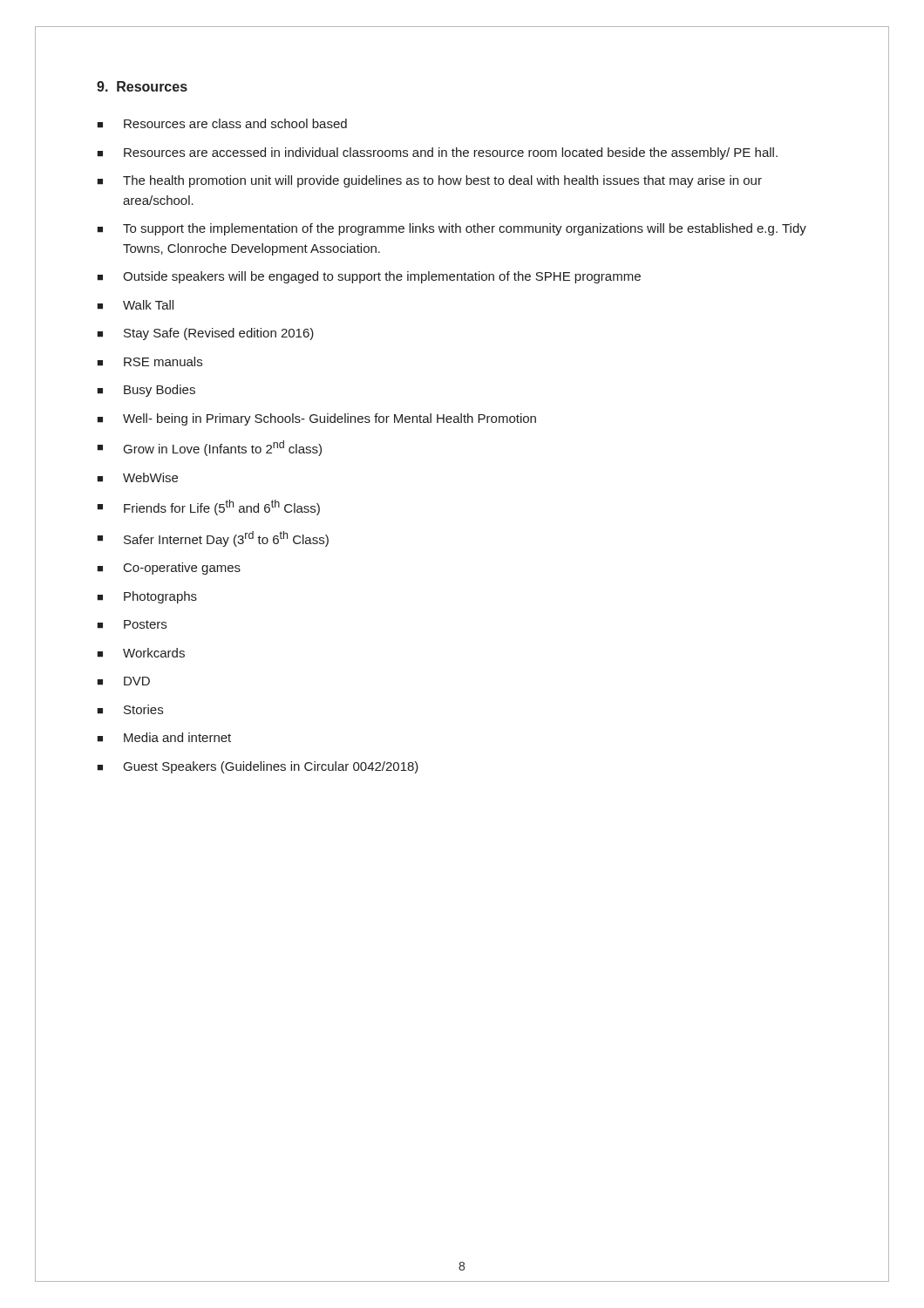Select the passage starting "■ Outside speakers will be"
This screenshot has height=1308, width=924.
click(x=462, y=277)
